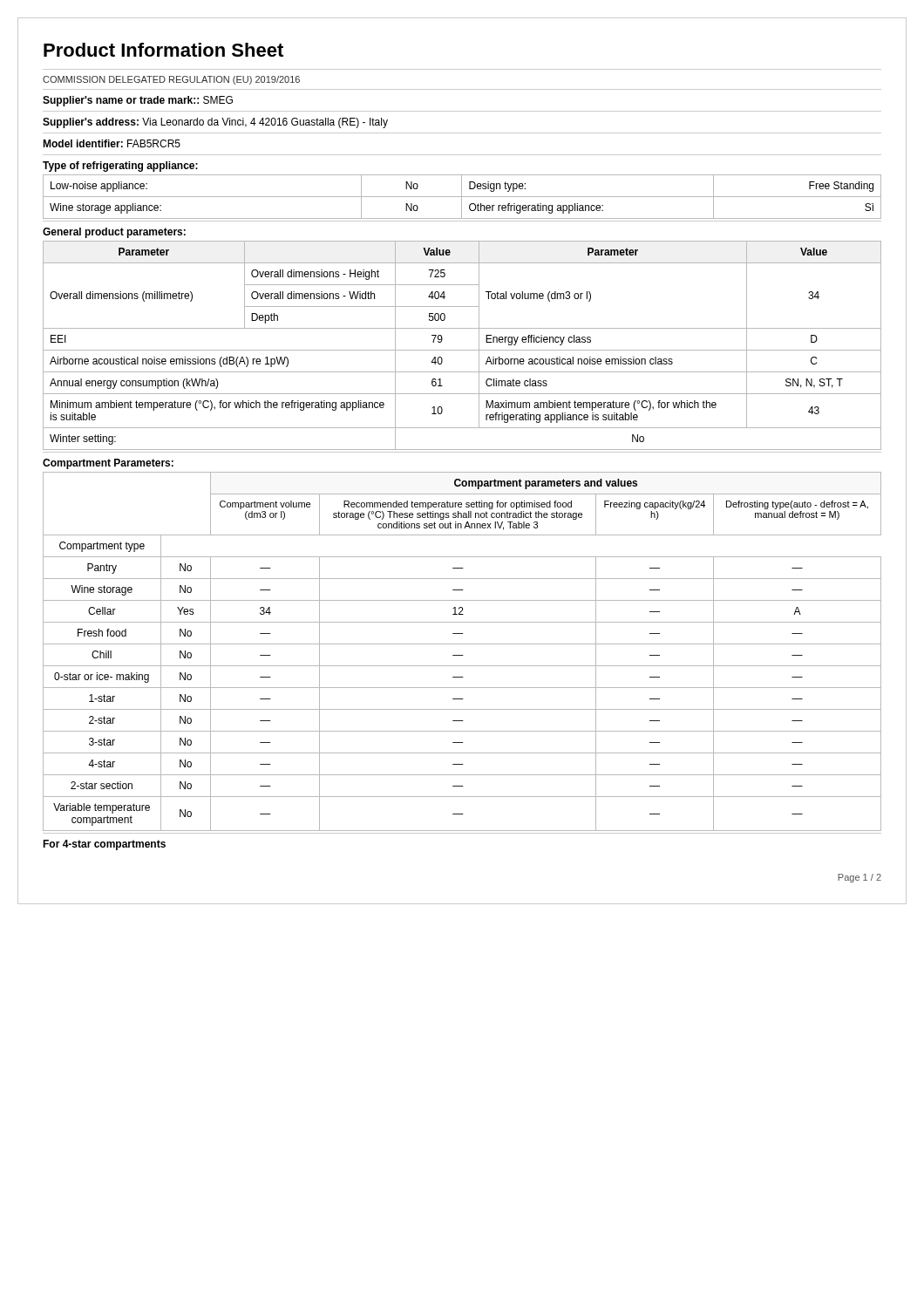Locate the table with the text "Low-noise appliance:"
924x1308 pixels.
(x=462, y=197)
